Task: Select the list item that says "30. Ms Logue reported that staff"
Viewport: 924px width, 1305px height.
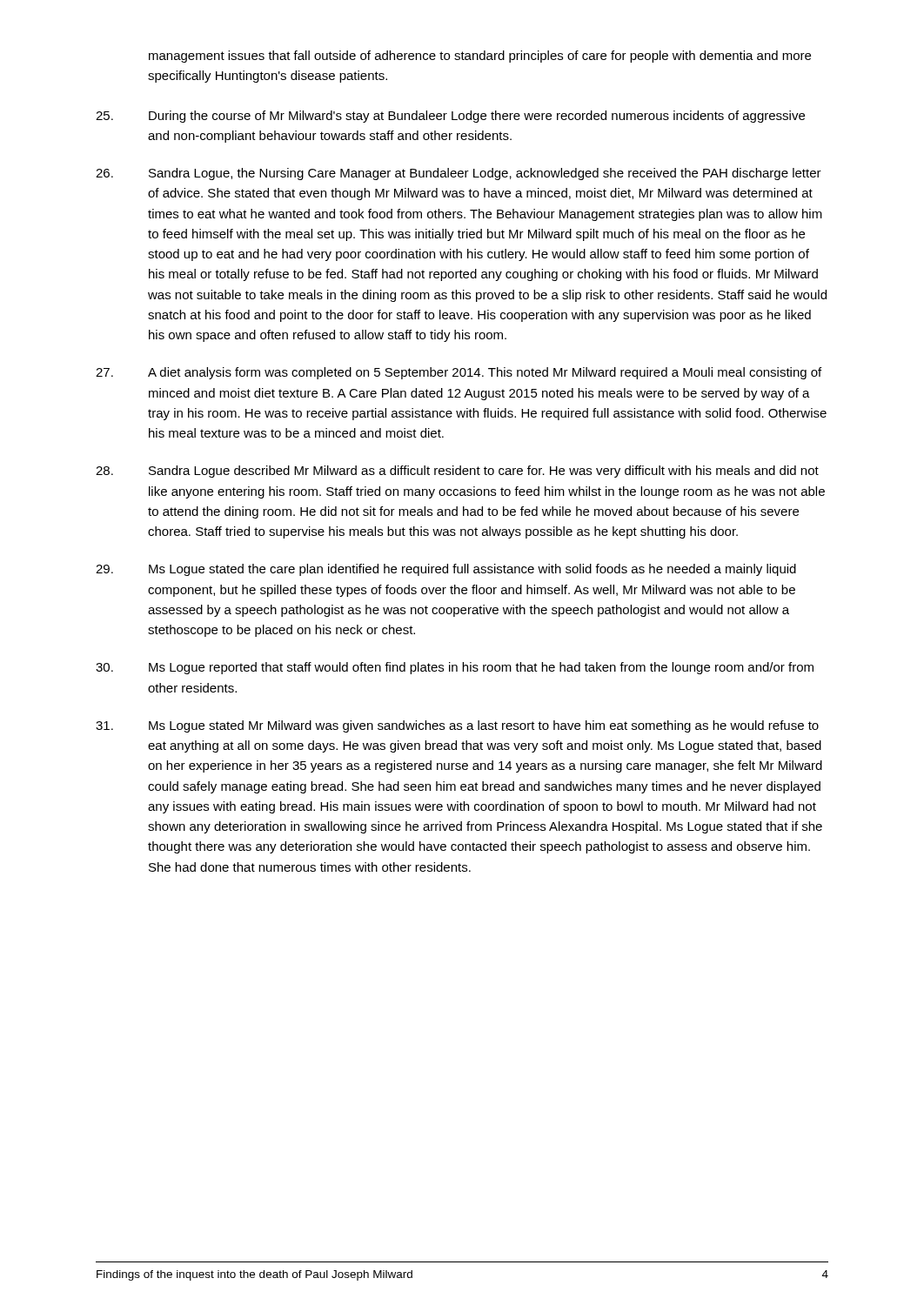Action: 462,677
